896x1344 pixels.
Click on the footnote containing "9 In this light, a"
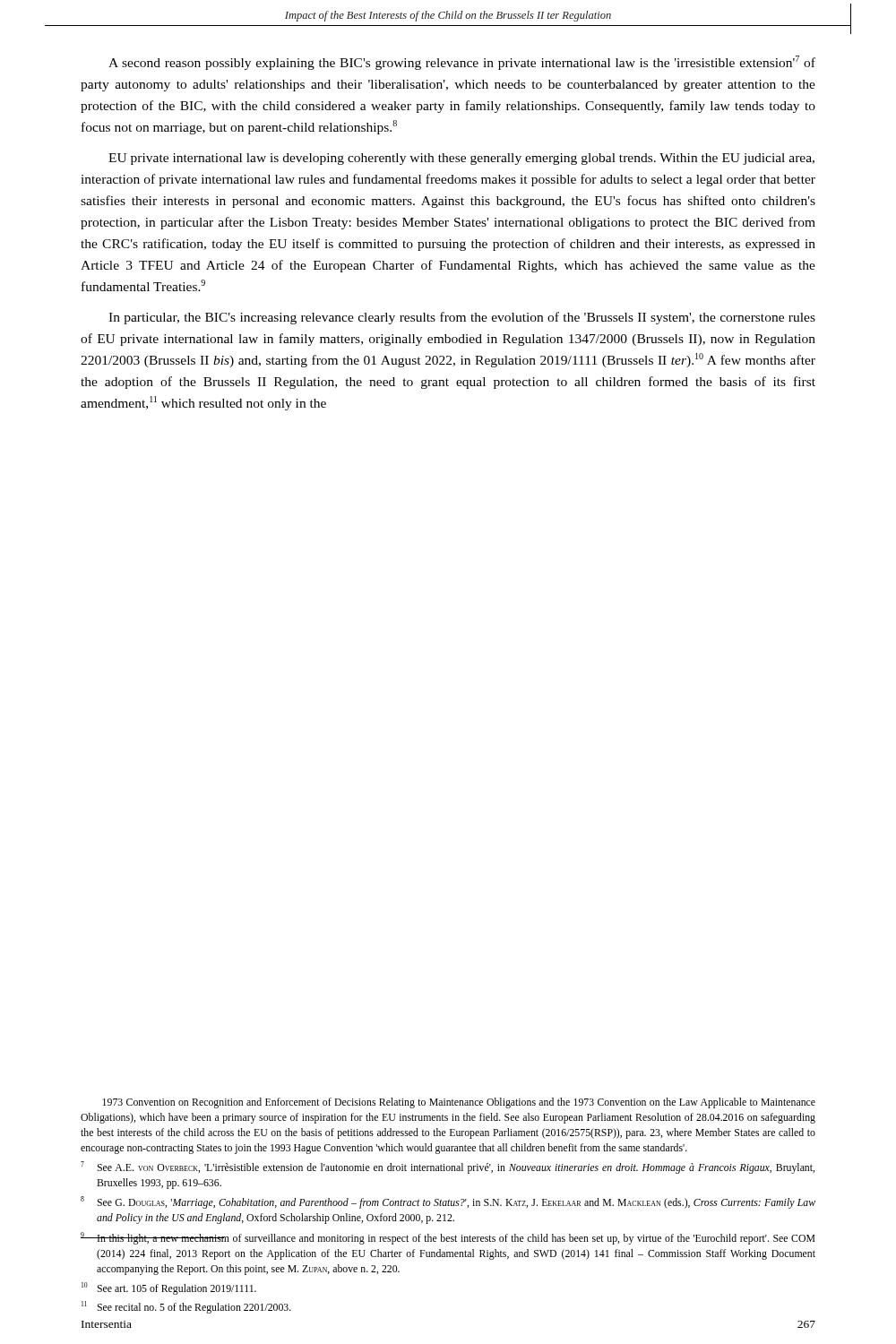(448, 1254)
